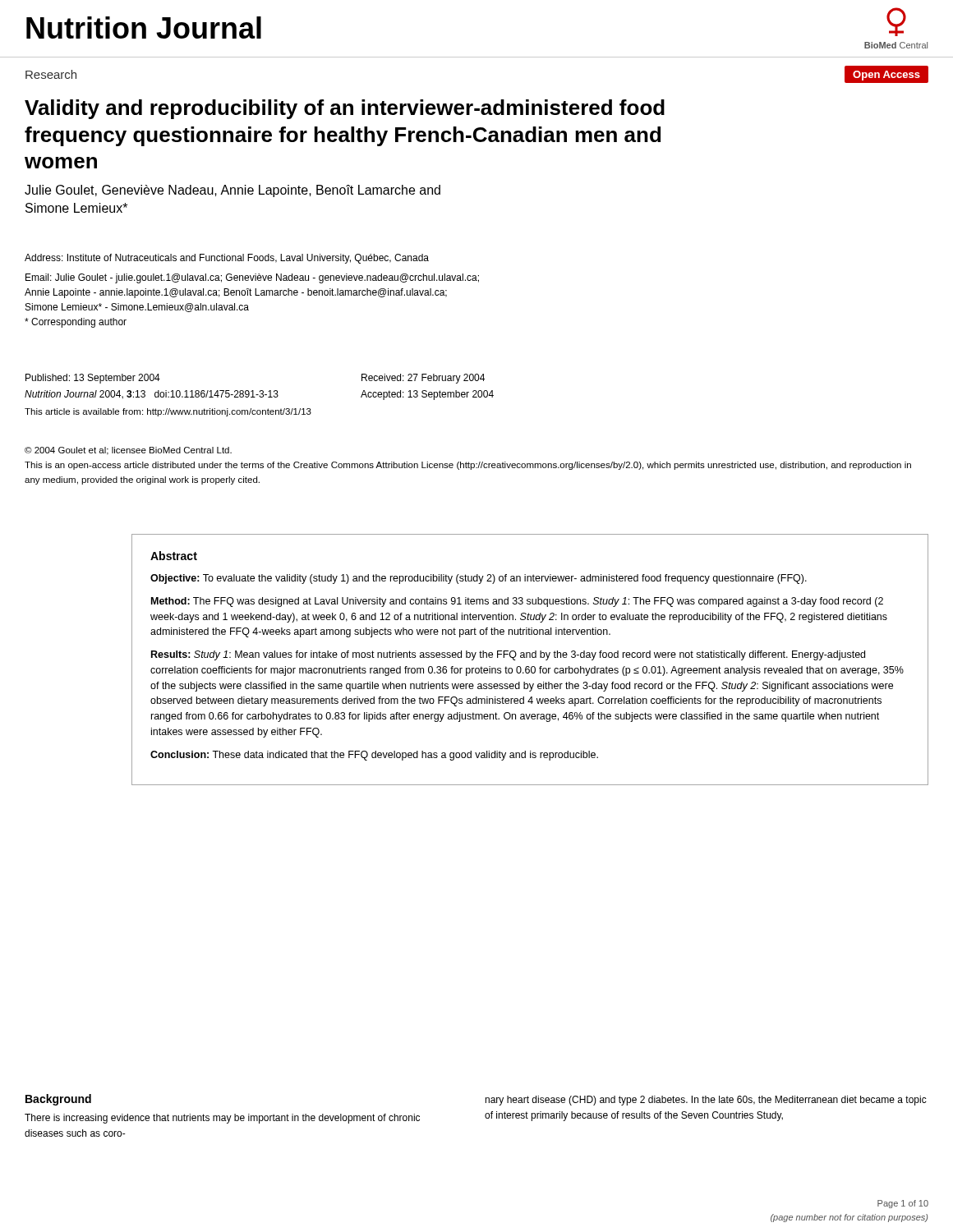Viewport: 953px width, 1232px height.
Task: Find the block on this page that starts "Objective: To evaluate the validity (study 1)"
Action: coord(479,578)
